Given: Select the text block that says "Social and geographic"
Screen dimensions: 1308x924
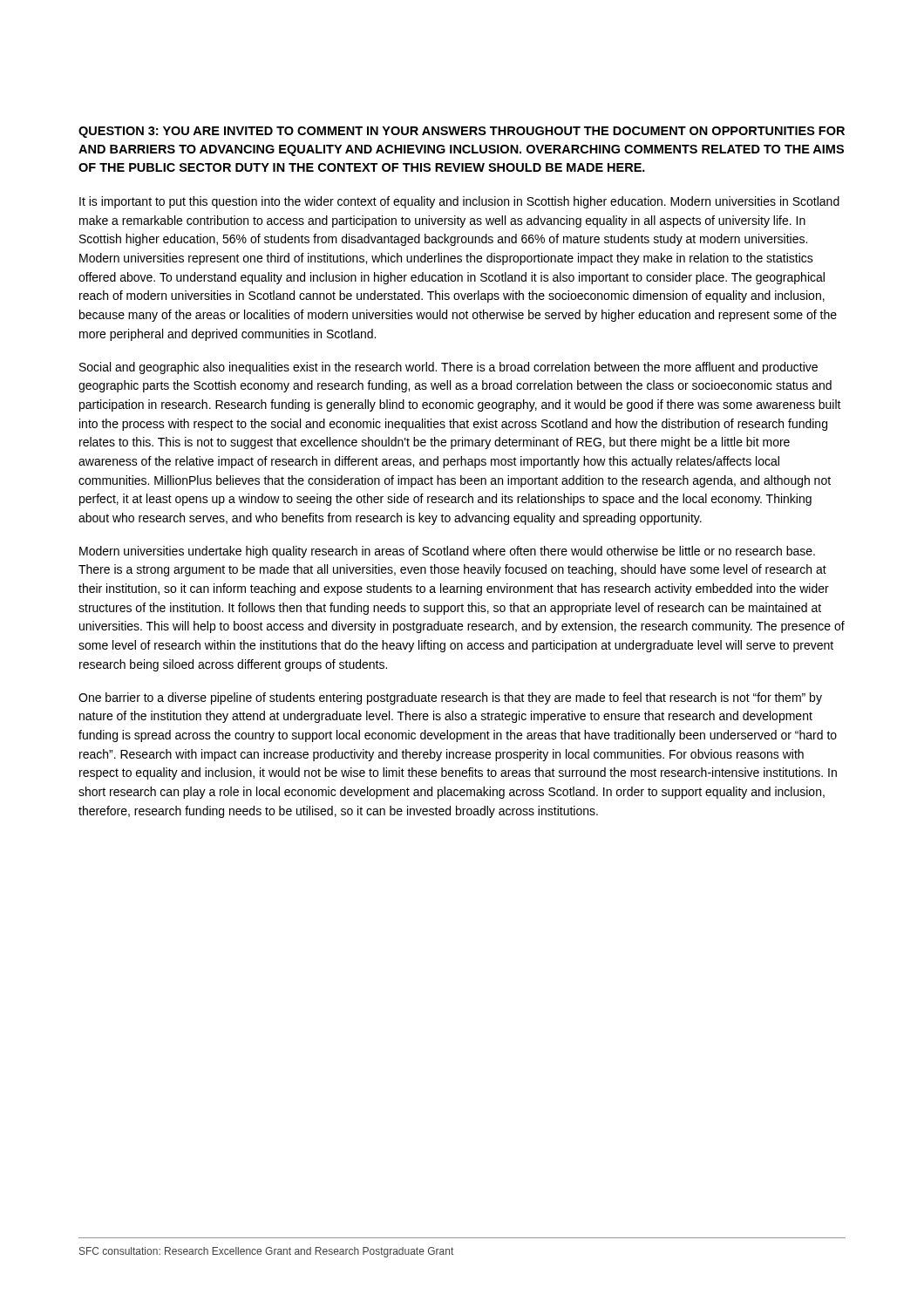Looking at the screenshot, I should tap(460, 442).
